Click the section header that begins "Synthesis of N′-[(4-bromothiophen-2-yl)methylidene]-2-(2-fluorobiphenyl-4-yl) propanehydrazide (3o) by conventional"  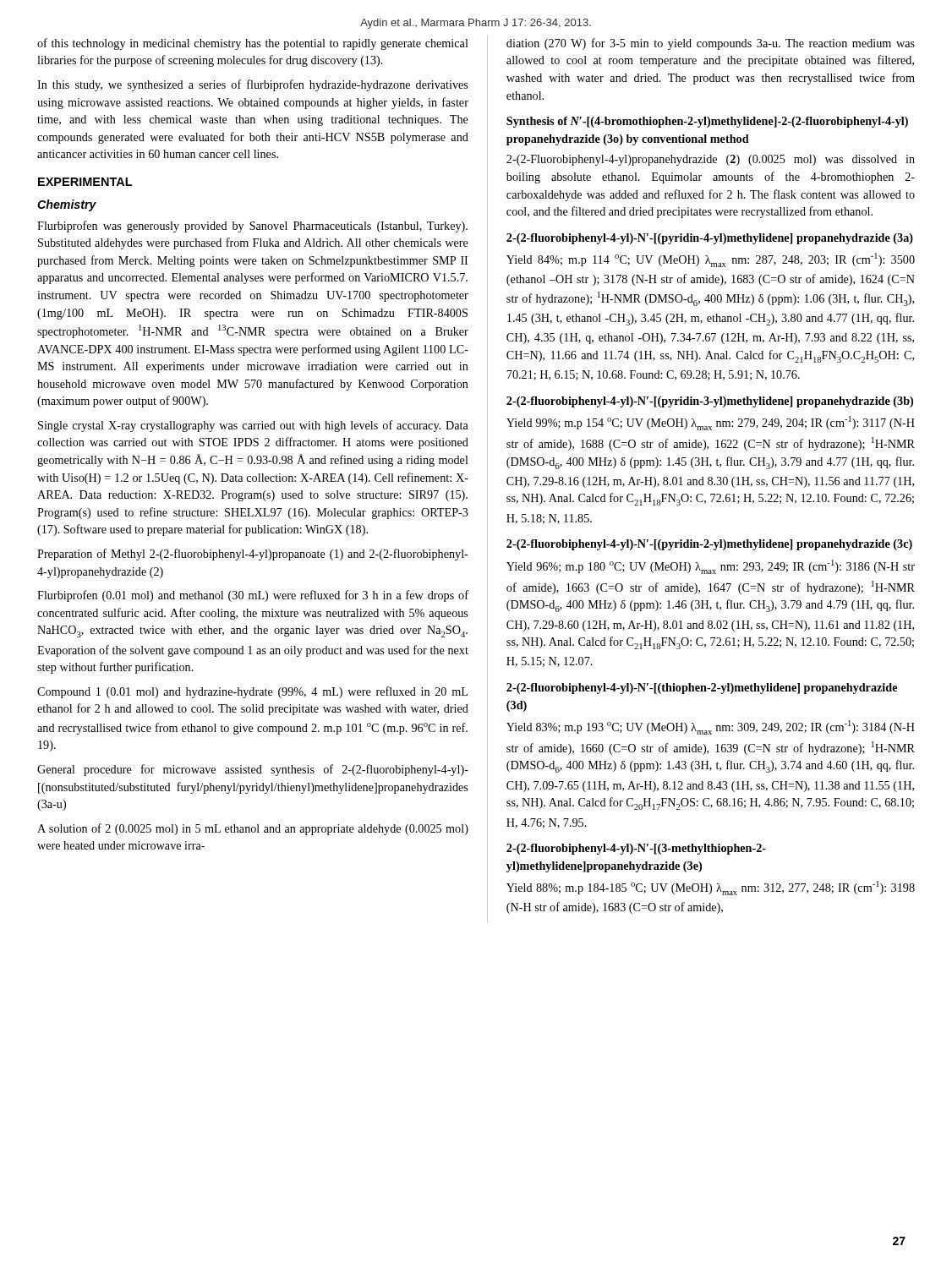(707, 130)
